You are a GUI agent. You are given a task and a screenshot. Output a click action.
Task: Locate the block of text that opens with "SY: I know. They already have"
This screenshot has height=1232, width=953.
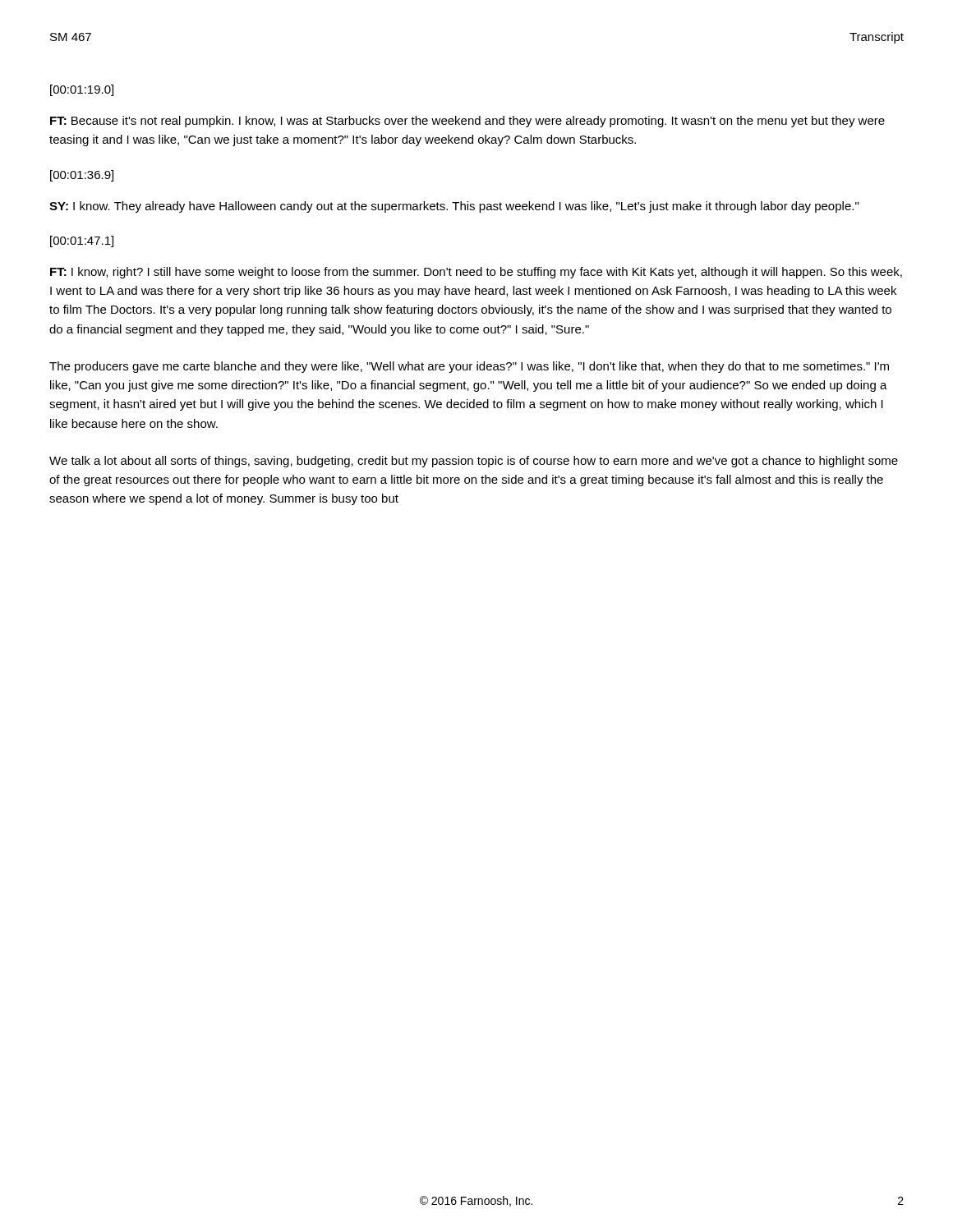point(454,205)
